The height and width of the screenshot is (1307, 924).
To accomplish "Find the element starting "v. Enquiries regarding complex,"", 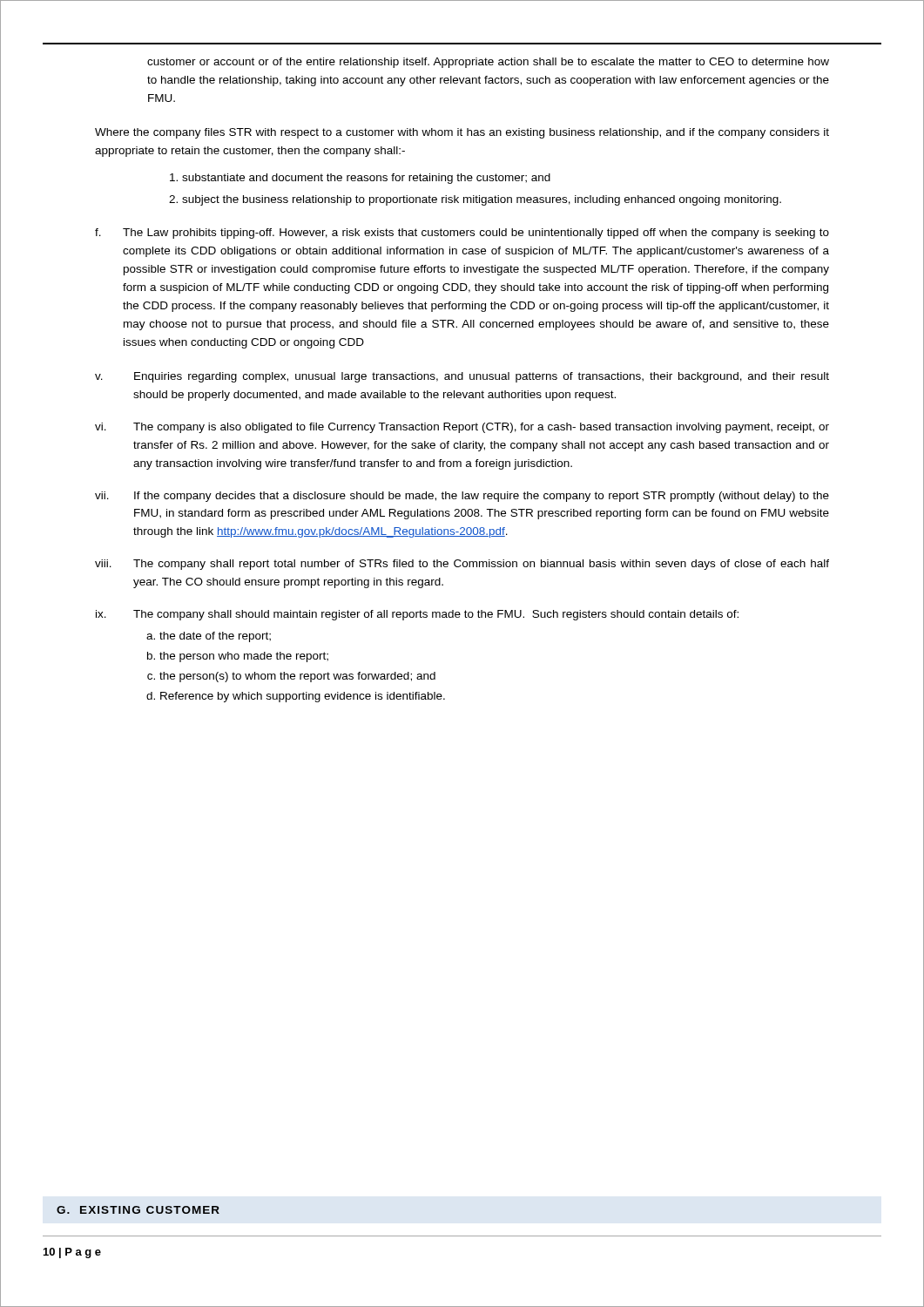I will 462,386.
